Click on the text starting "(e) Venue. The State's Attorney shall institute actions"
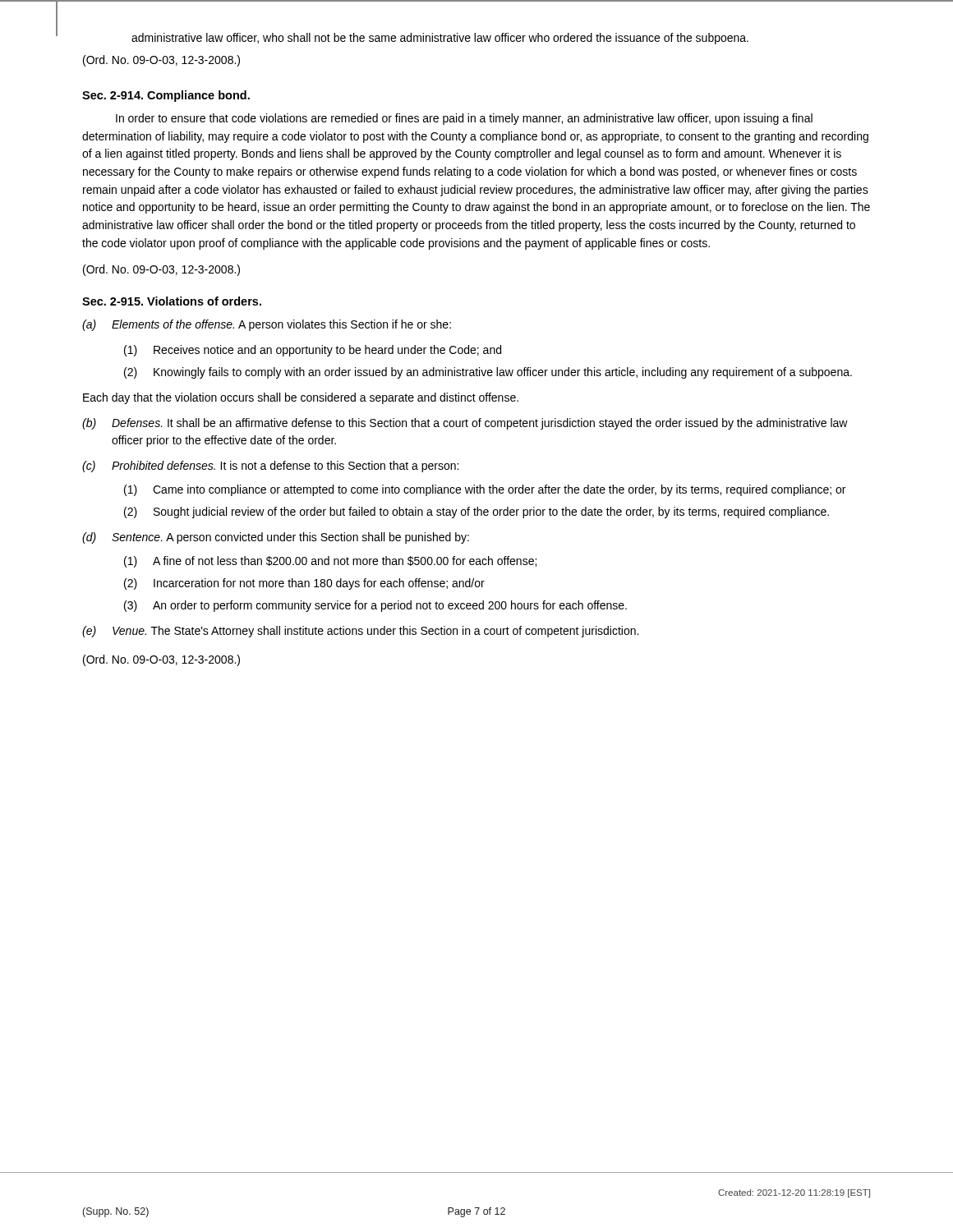Screen dimensions: 1232x953 [x=361, y=631]
